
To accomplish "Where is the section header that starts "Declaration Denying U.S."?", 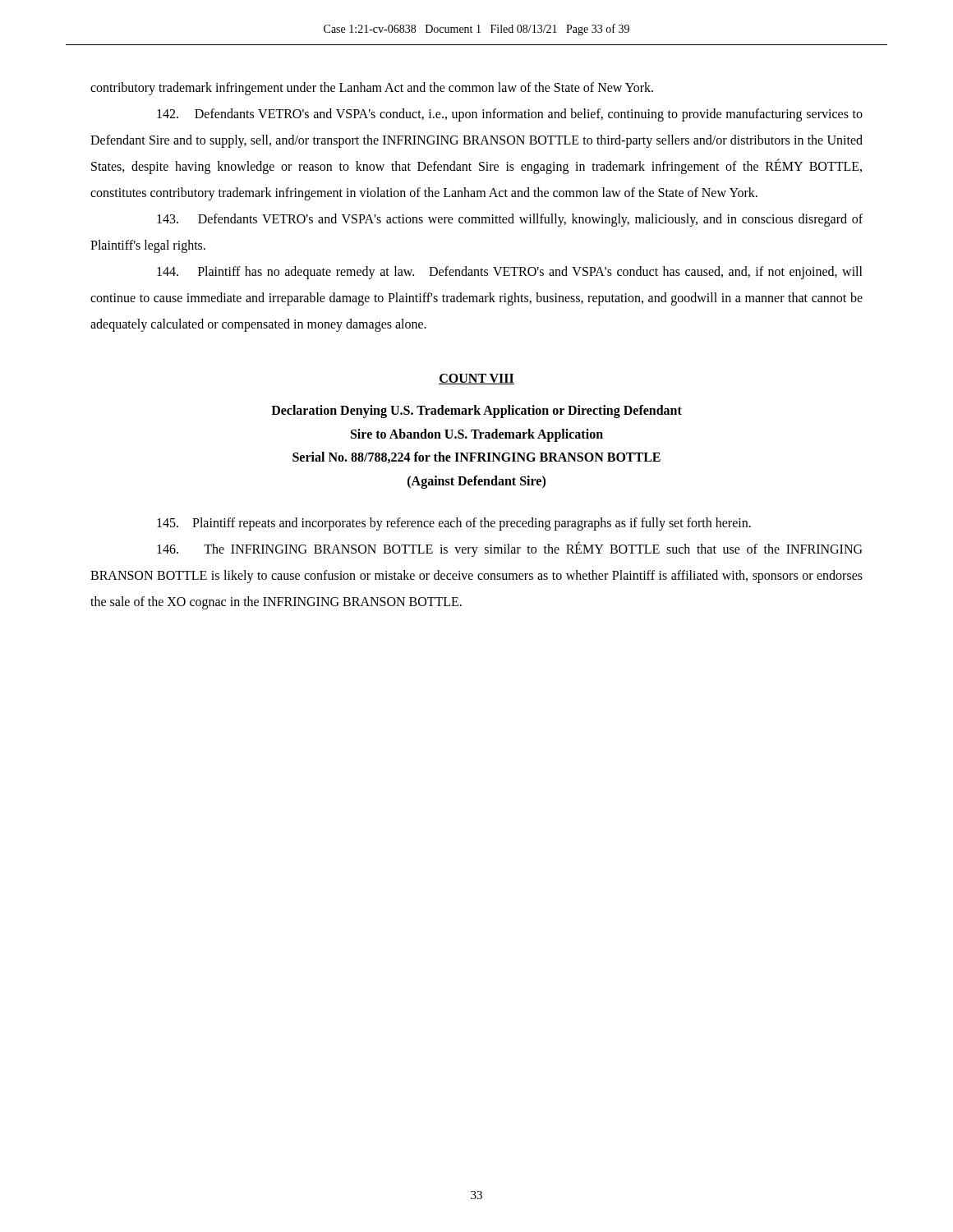I will [476, 446].
